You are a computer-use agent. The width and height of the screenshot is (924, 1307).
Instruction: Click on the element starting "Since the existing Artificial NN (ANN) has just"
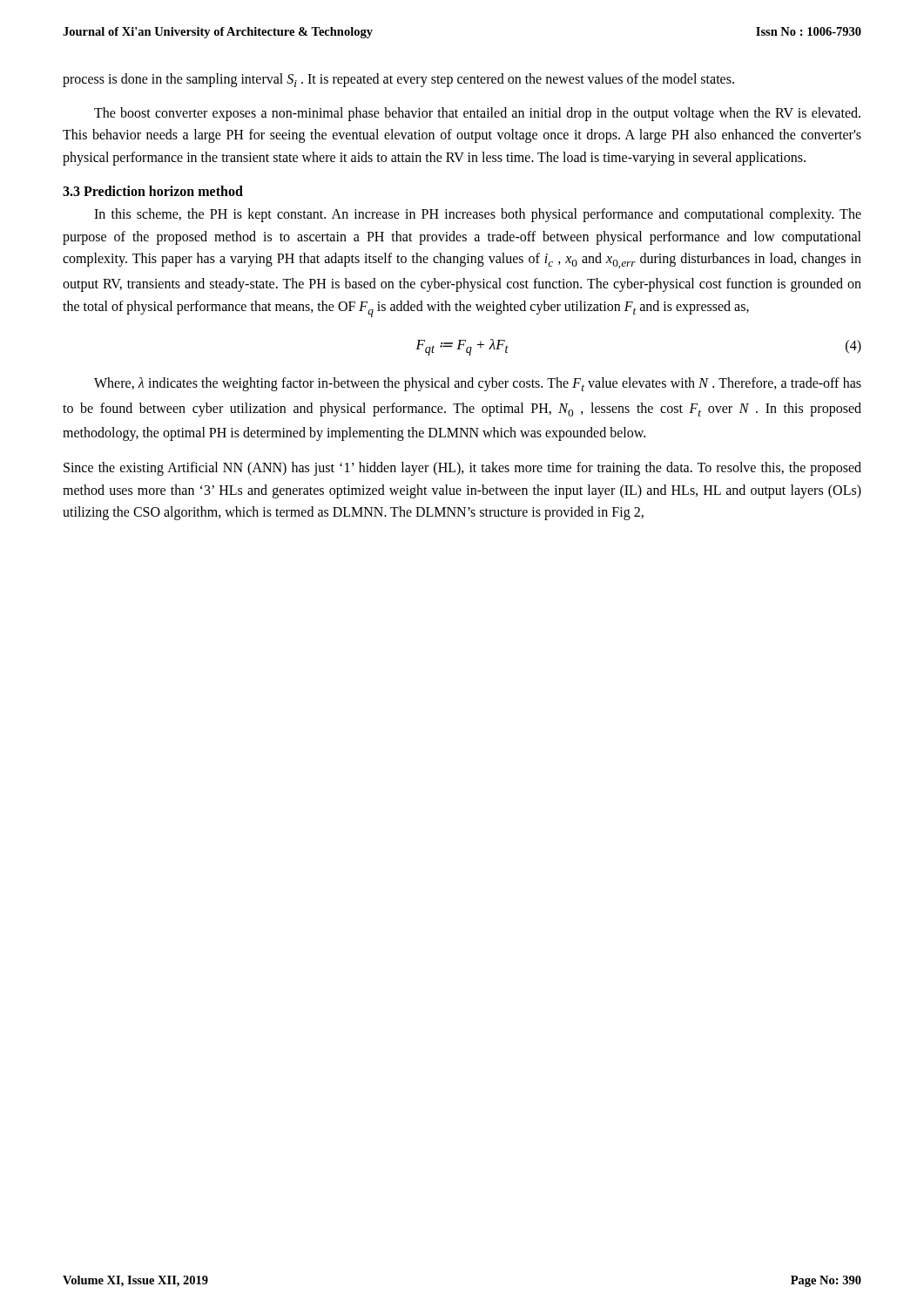[x=462, y=490]
